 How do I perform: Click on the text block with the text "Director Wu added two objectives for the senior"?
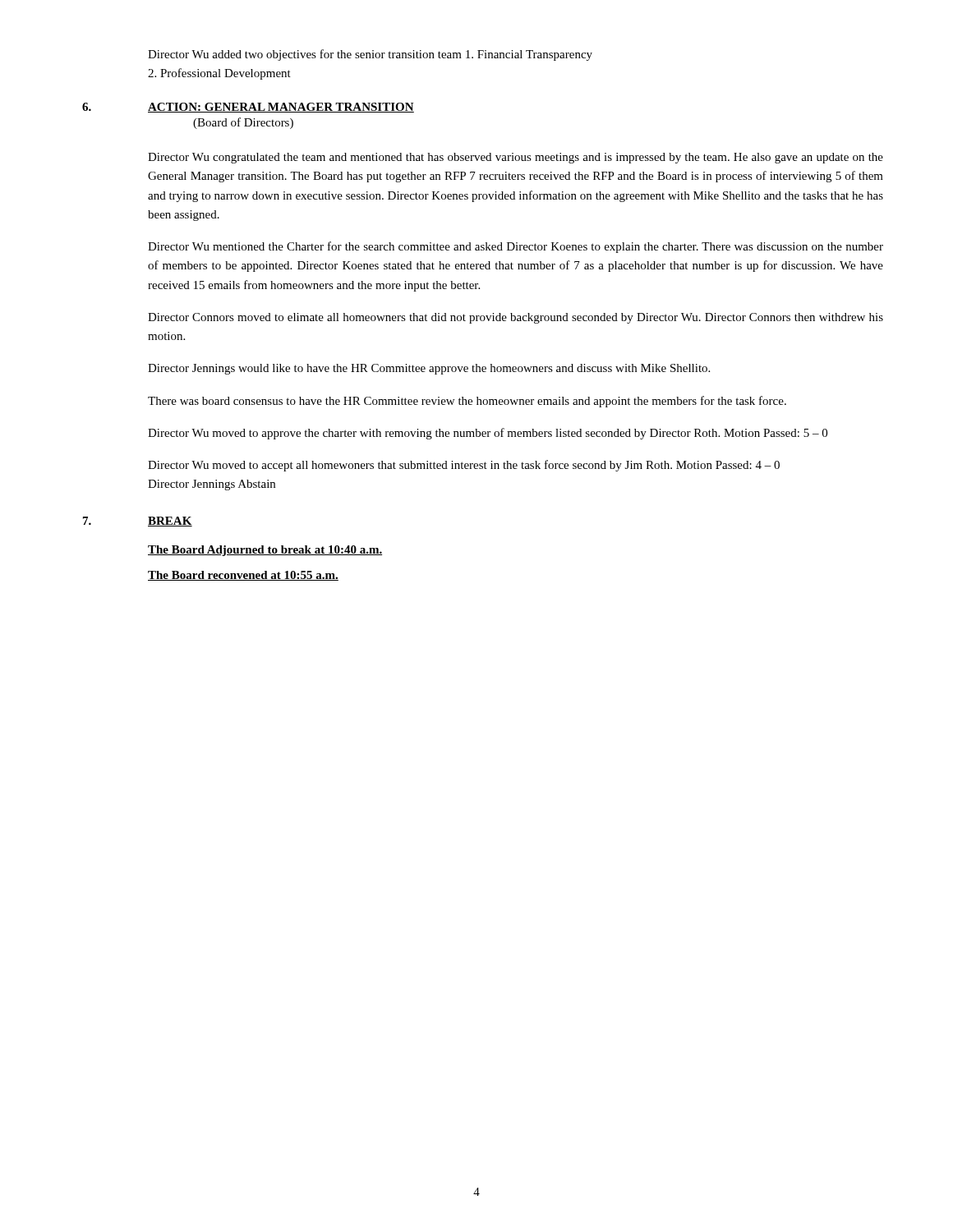click(370, 63)
